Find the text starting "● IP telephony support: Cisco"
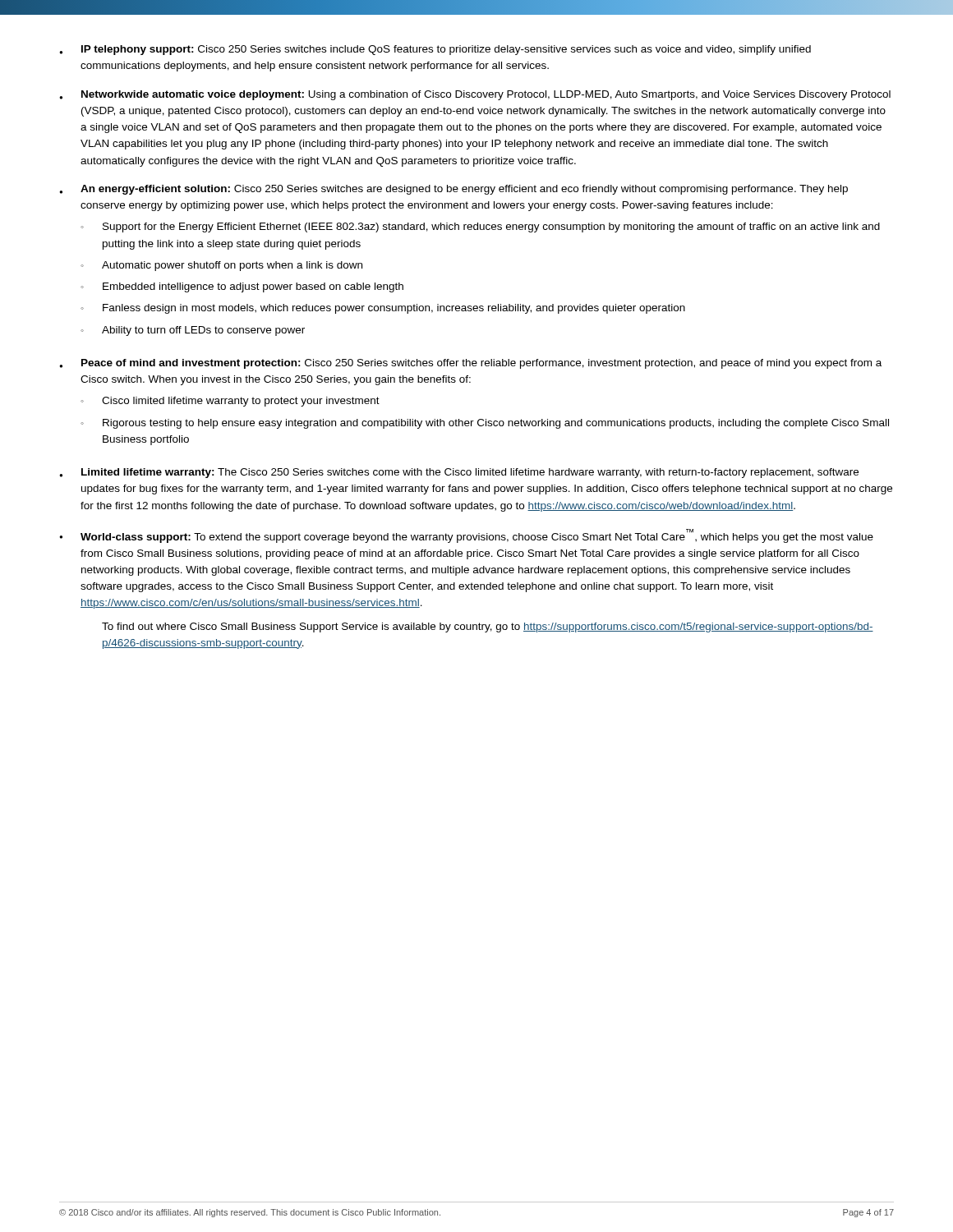 point(476,58)
